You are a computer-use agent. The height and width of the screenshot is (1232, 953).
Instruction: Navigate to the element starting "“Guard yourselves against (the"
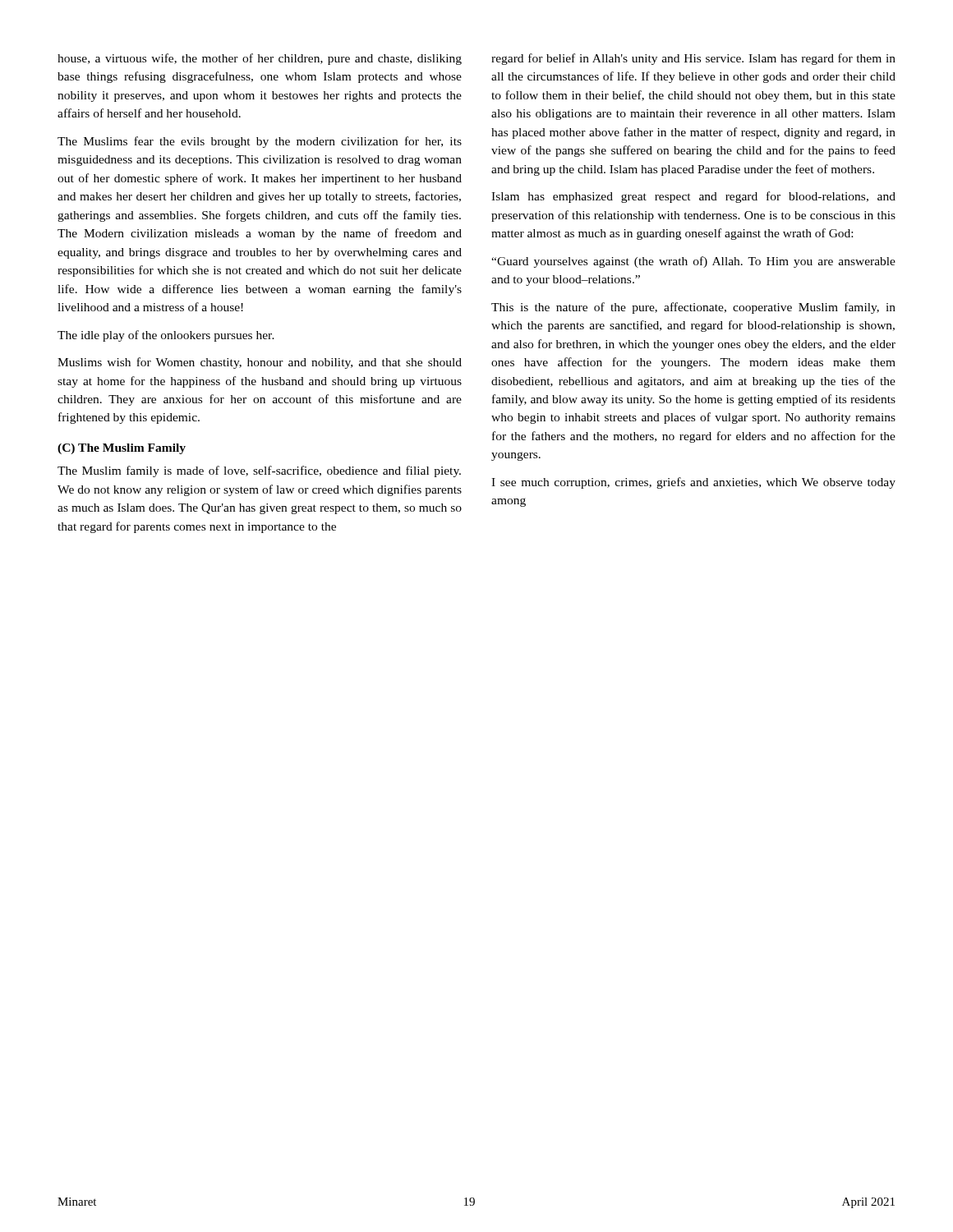[x=693, y=270]
